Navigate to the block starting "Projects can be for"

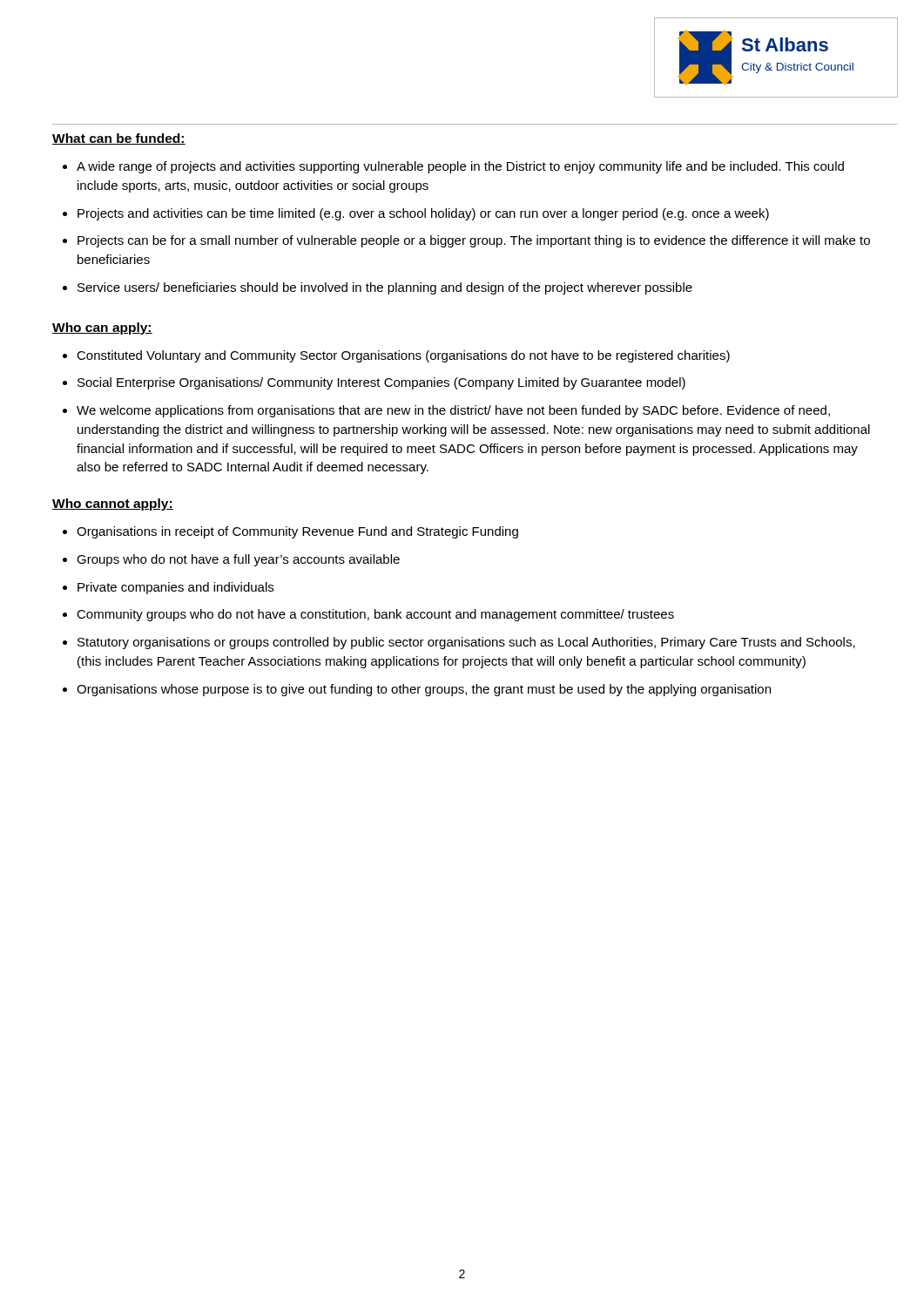pyautogui.click(x=474, y=250)
